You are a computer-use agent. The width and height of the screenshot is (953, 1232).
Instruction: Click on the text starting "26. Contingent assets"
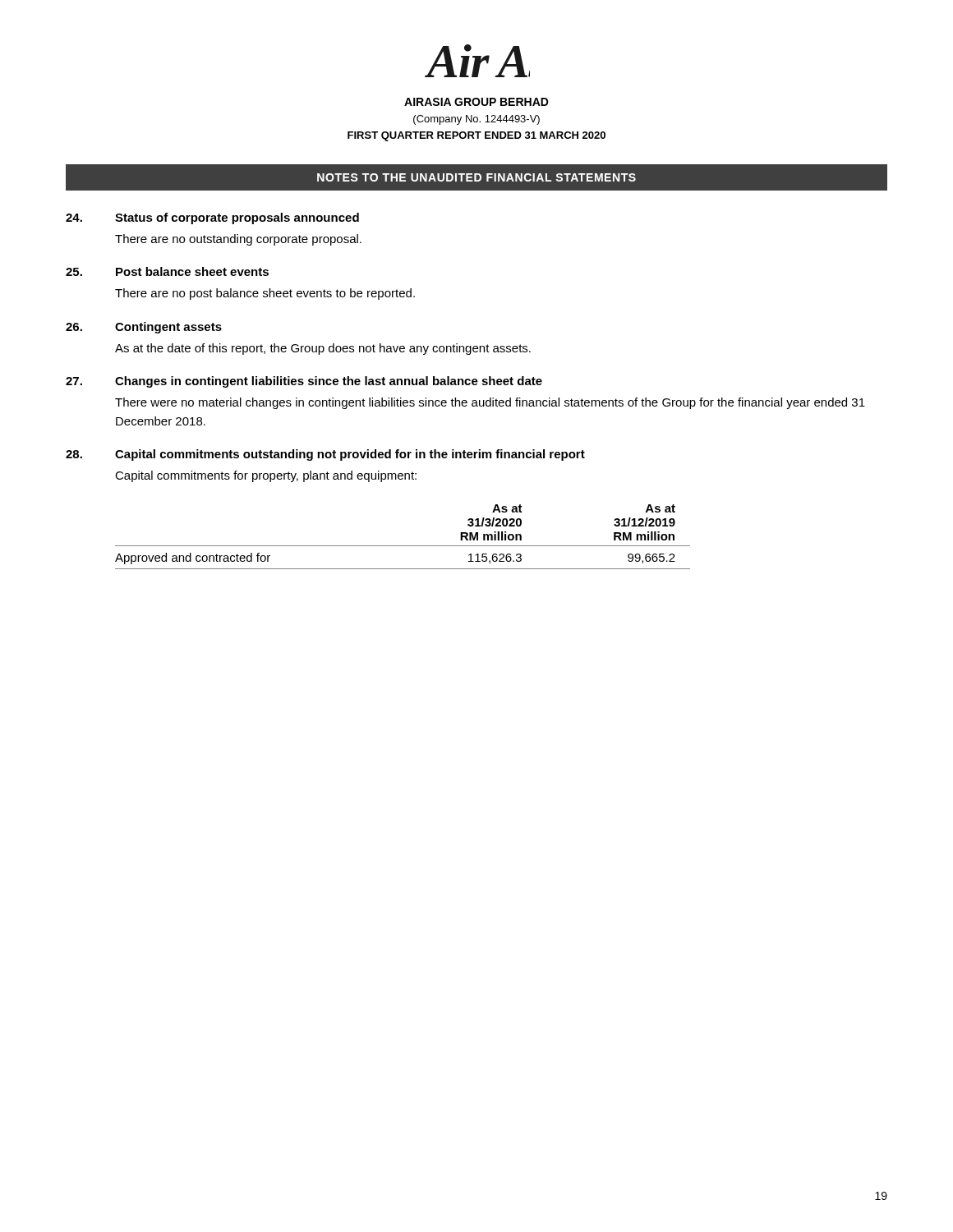coord(144,326)
